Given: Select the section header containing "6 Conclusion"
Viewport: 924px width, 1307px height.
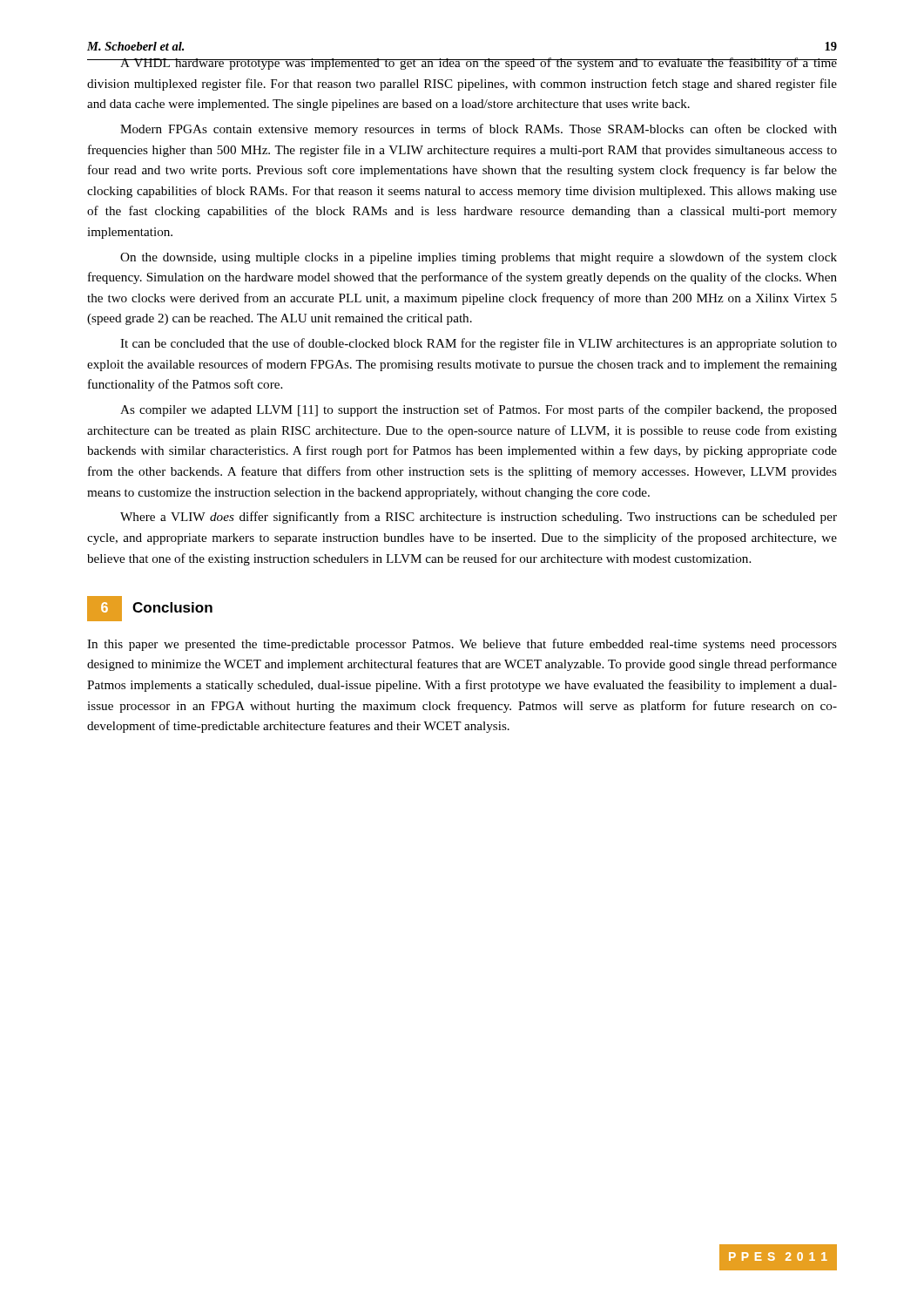Looking at the screenshot, I should pos(150,609).
